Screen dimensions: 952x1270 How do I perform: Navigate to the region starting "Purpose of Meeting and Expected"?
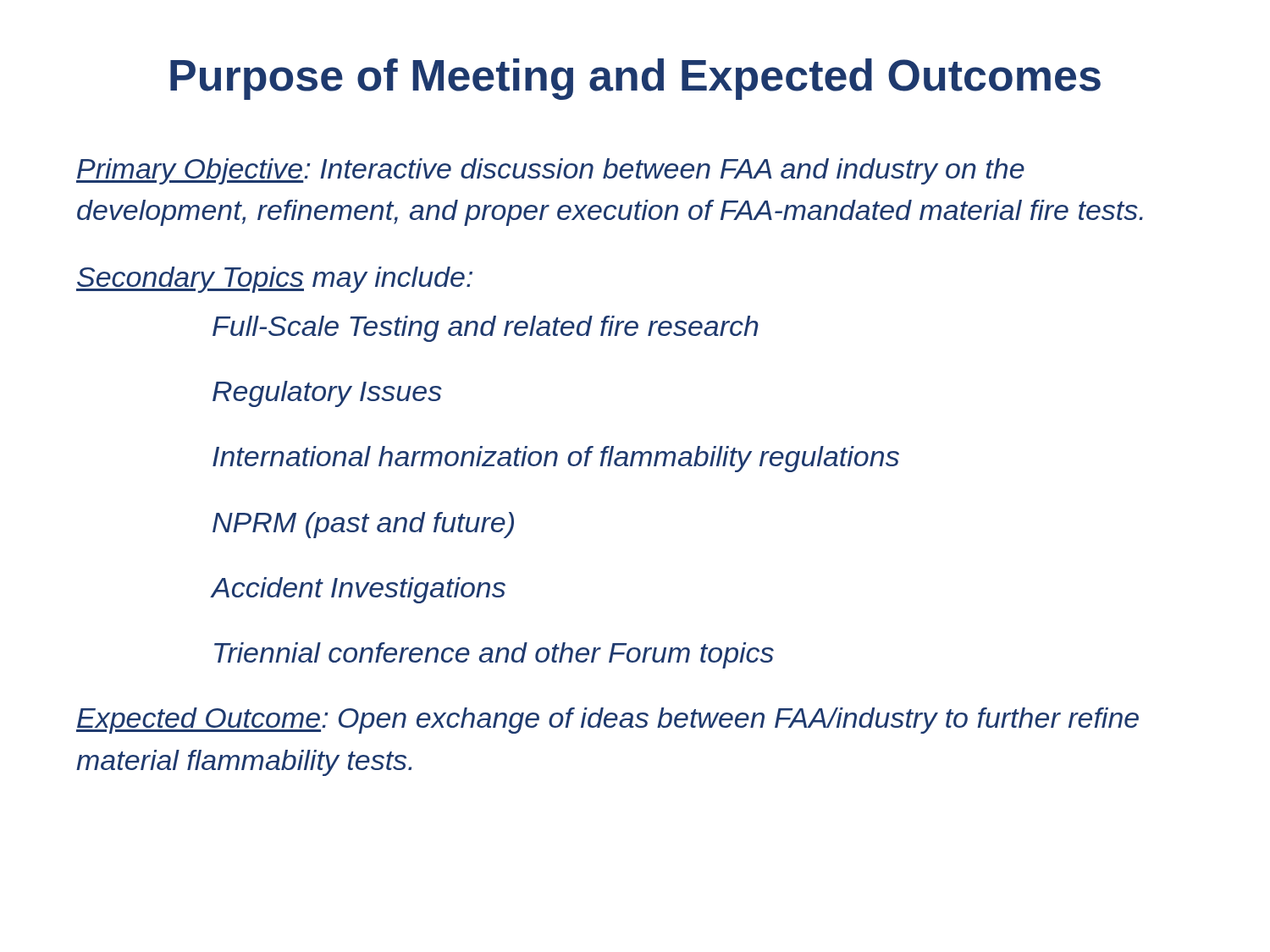coord(635,76)
